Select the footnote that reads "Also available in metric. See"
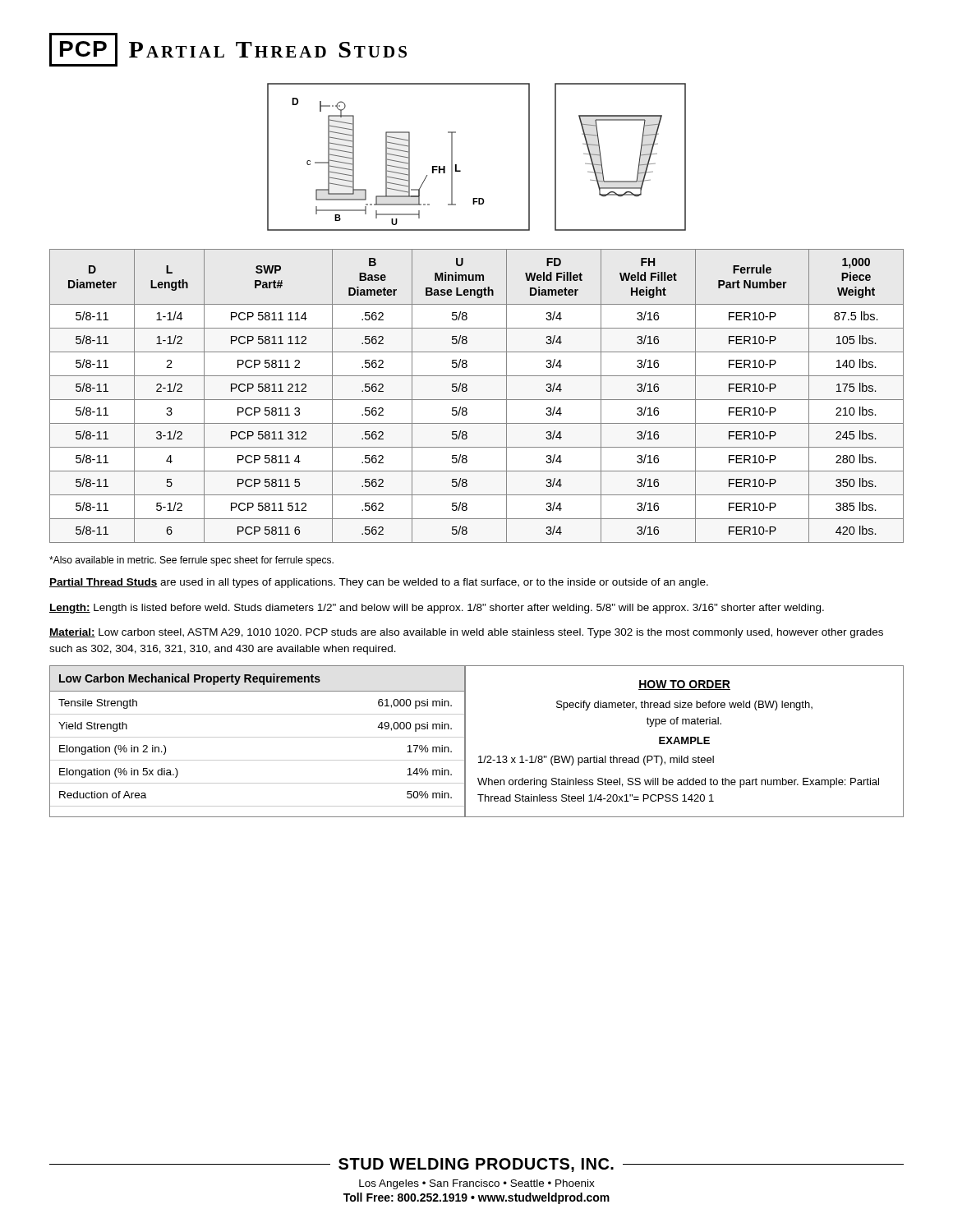 pos(192,560)
